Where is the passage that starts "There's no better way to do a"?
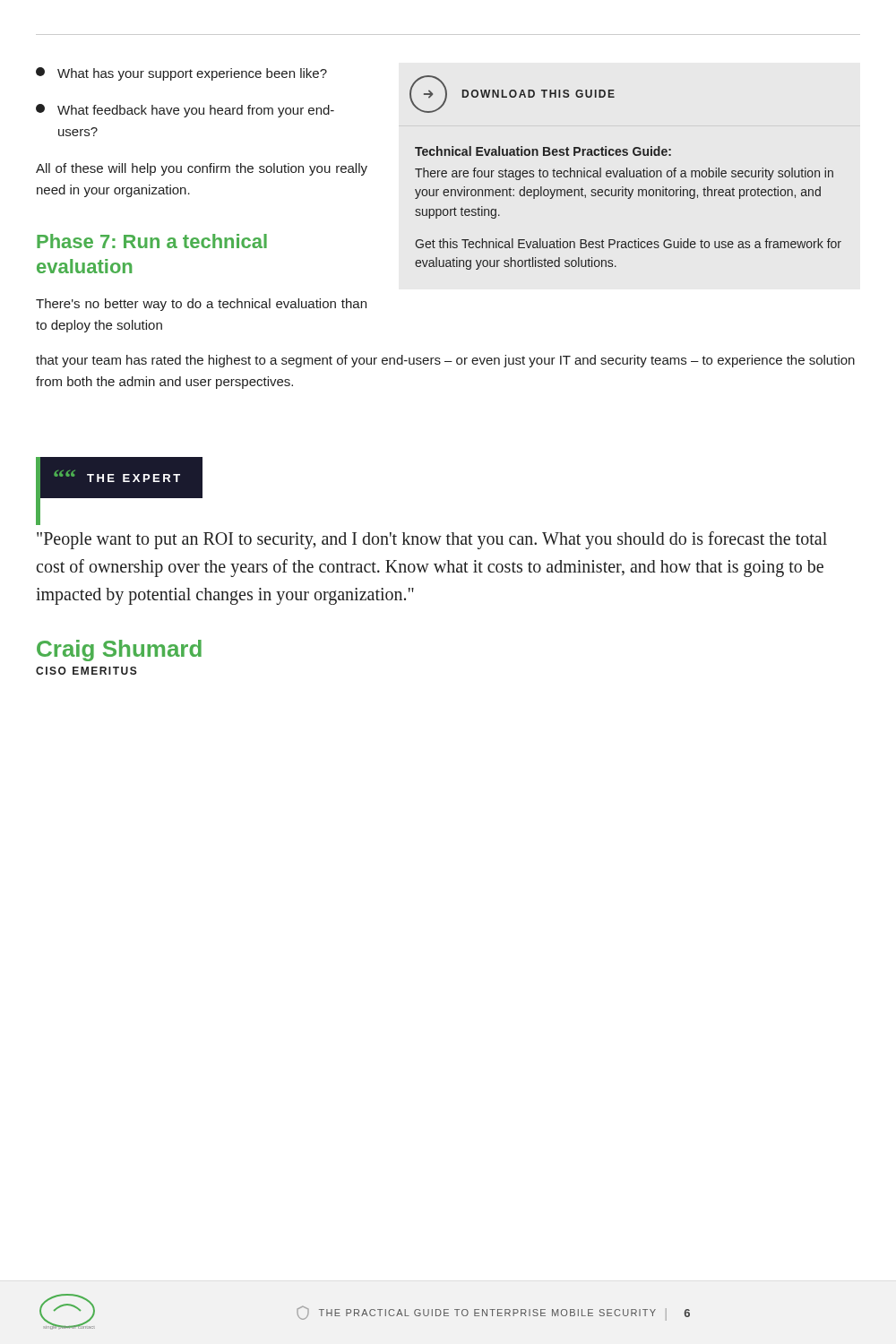The width and height of the screenshot is (896, 1344). pyautogui.click(x=202, y=314)
